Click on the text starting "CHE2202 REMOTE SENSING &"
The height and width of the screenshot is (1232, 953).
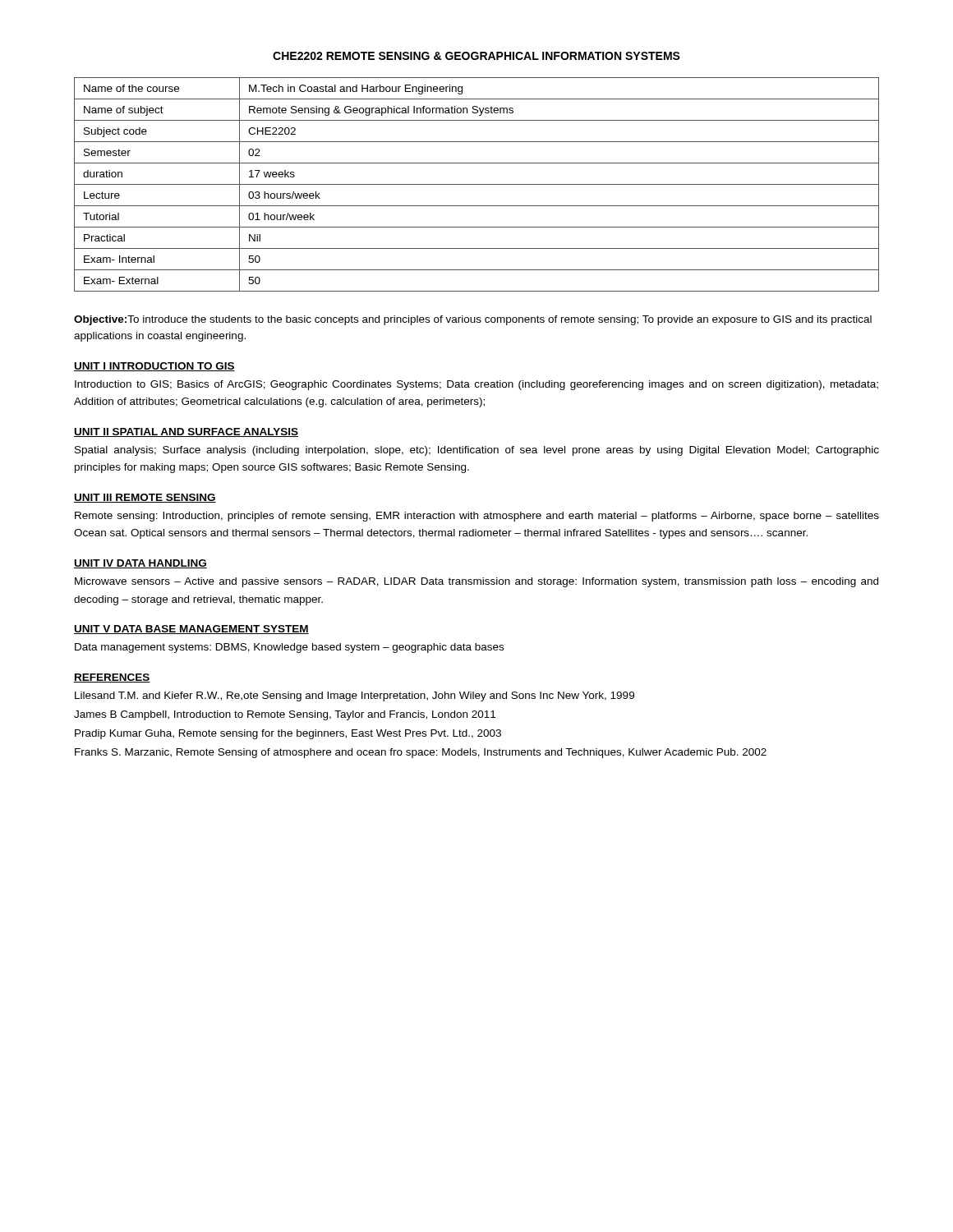(476, 56)
